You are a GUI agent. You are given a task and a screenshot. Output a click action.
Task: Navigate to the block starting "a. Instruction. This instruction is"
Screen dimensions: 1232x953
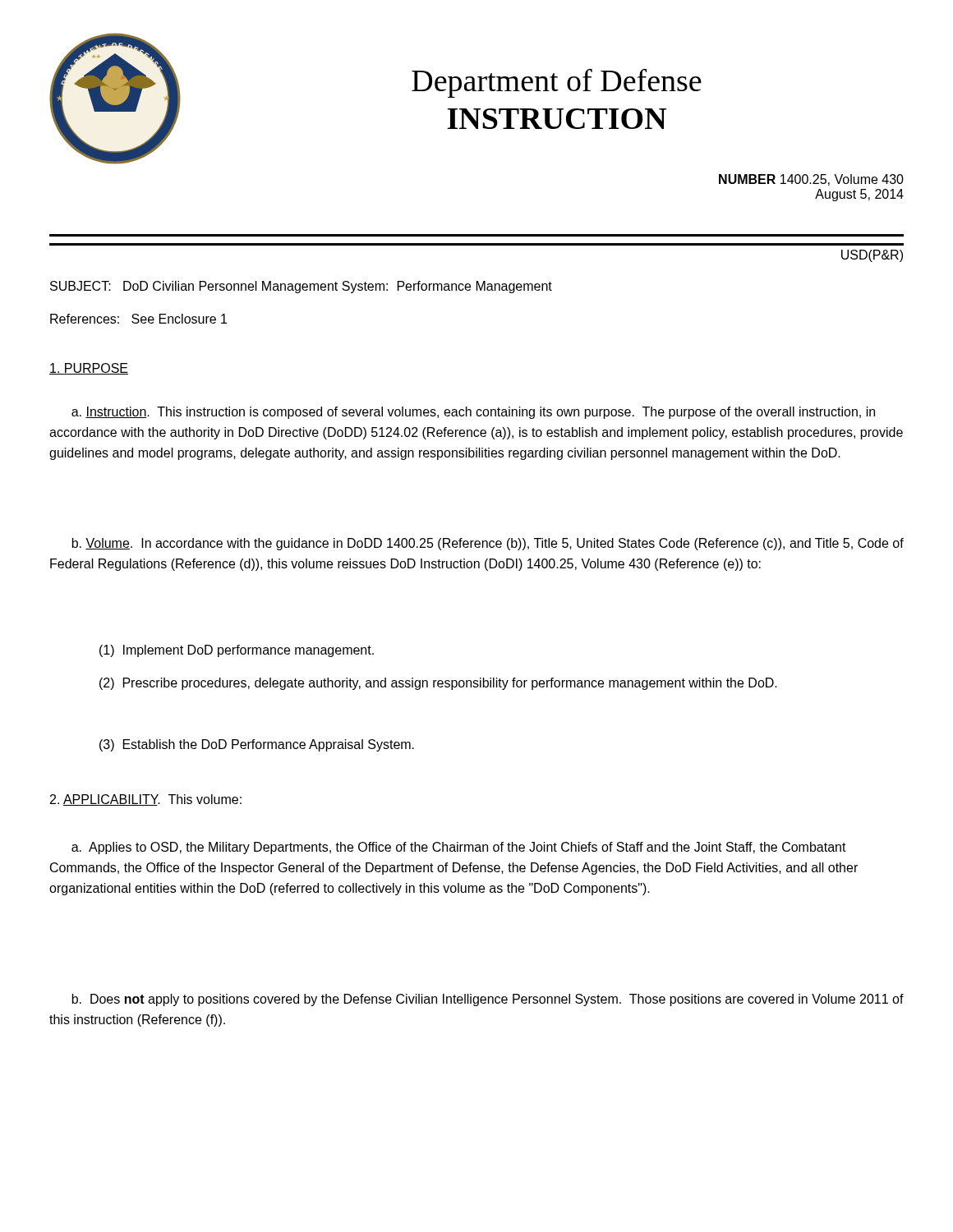click(x=476, y=432)
